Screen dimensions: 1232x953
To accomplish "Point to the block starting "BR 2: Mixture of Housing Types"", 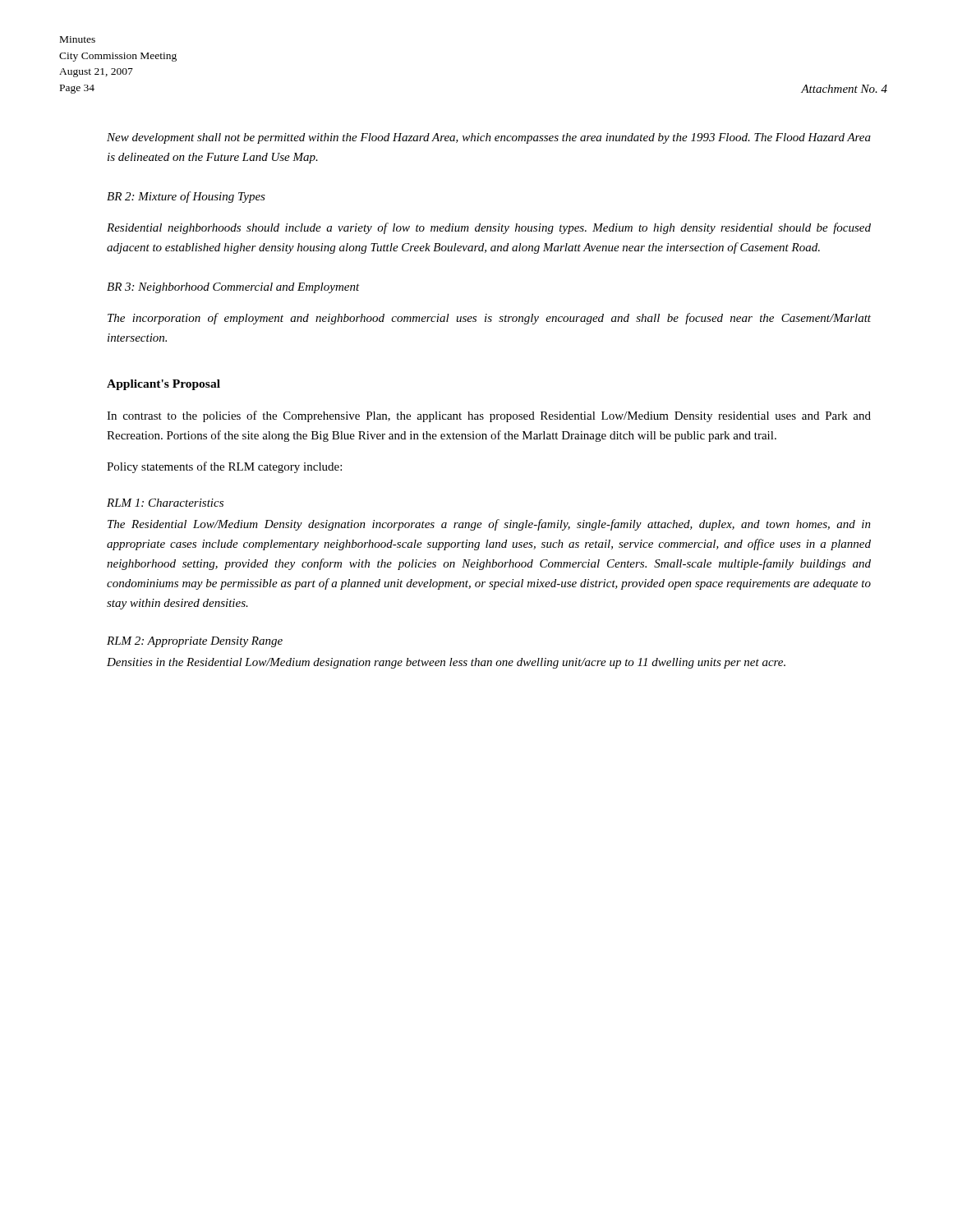I will click(186, 196).
